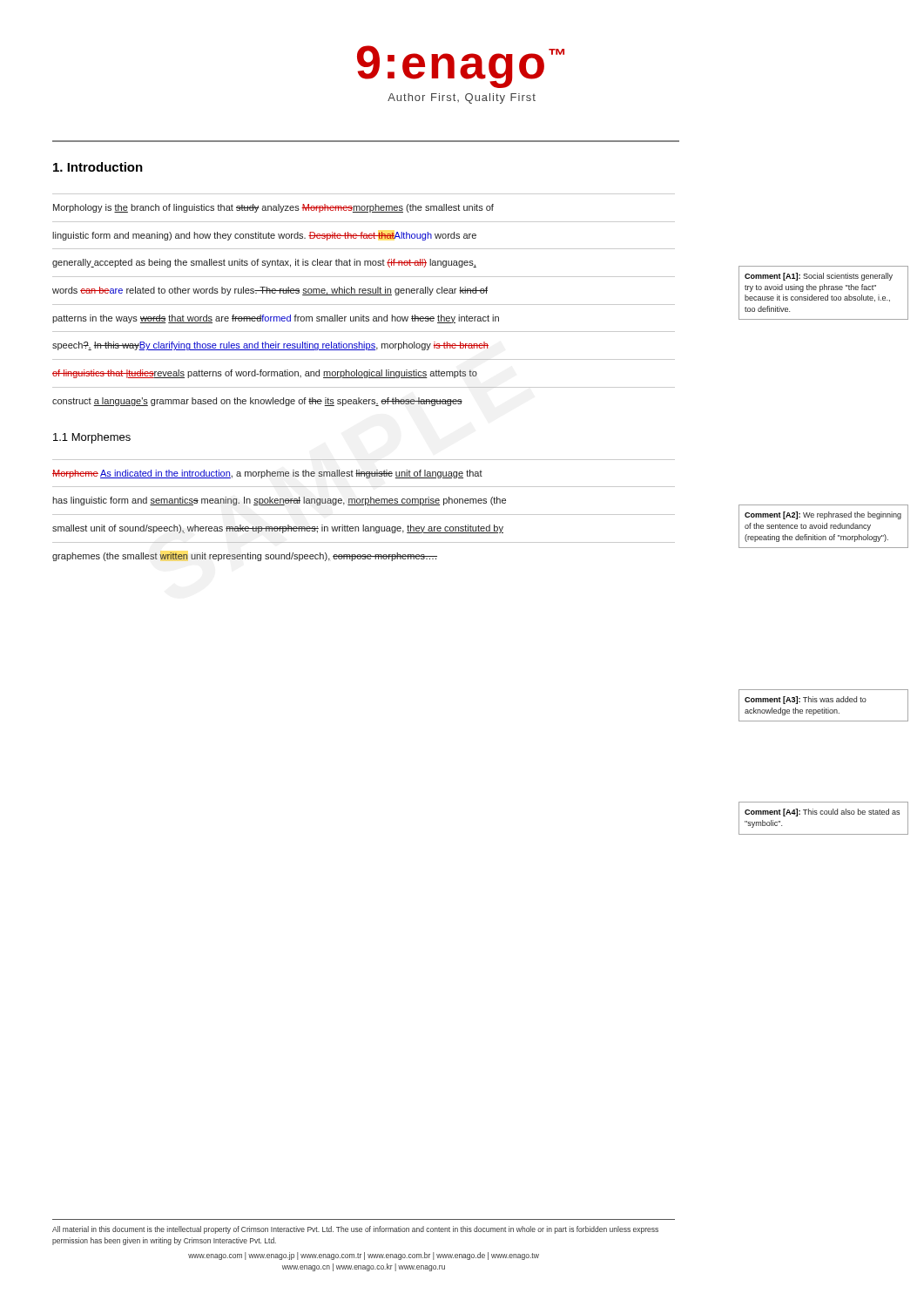
Task: Where is the passage that starts "Comment [A3]: This was added to"?
Action: point(805,705)
